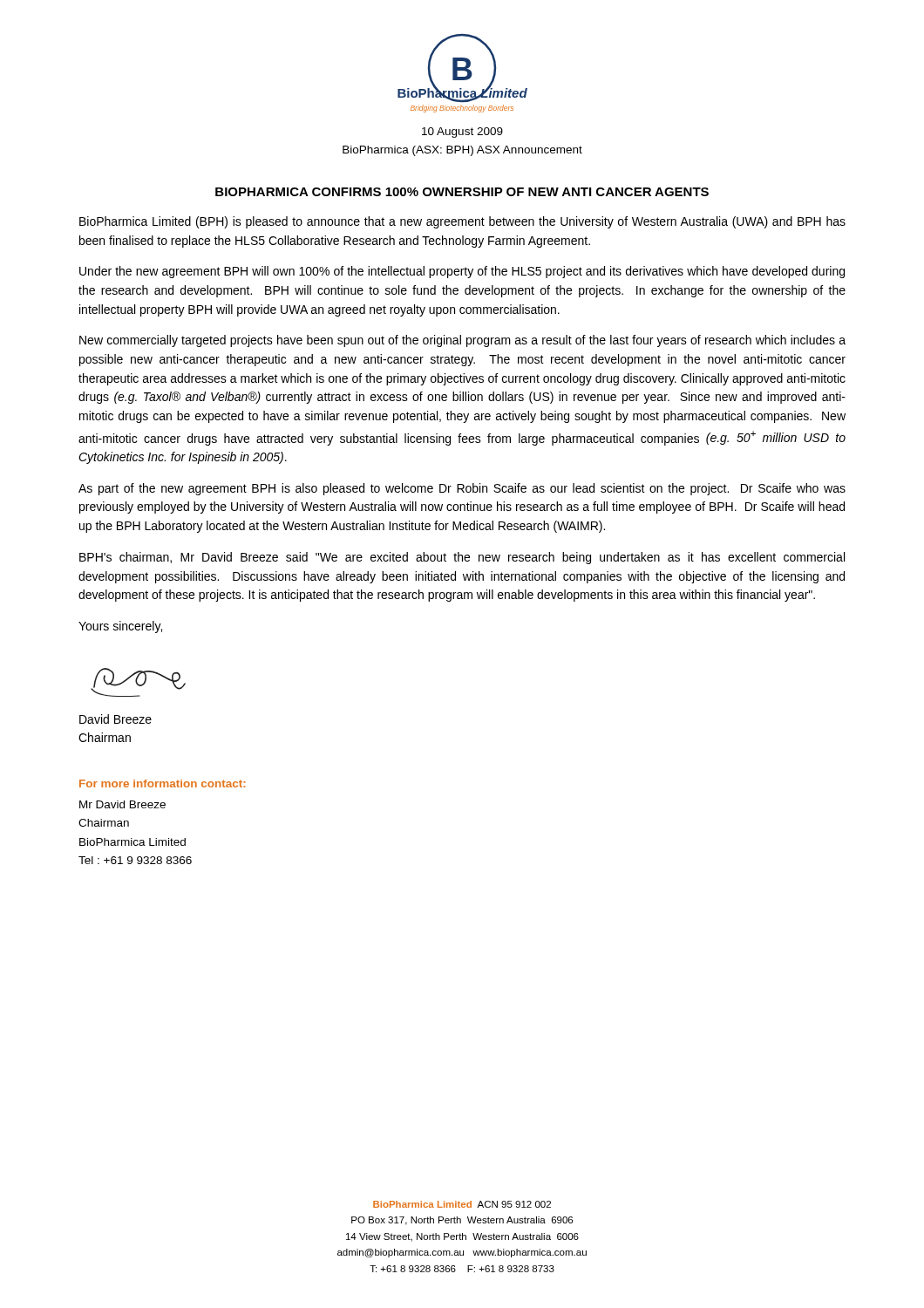924x1308 pixels.
Task: Click on the logo
Action: (x=462, y=80)
